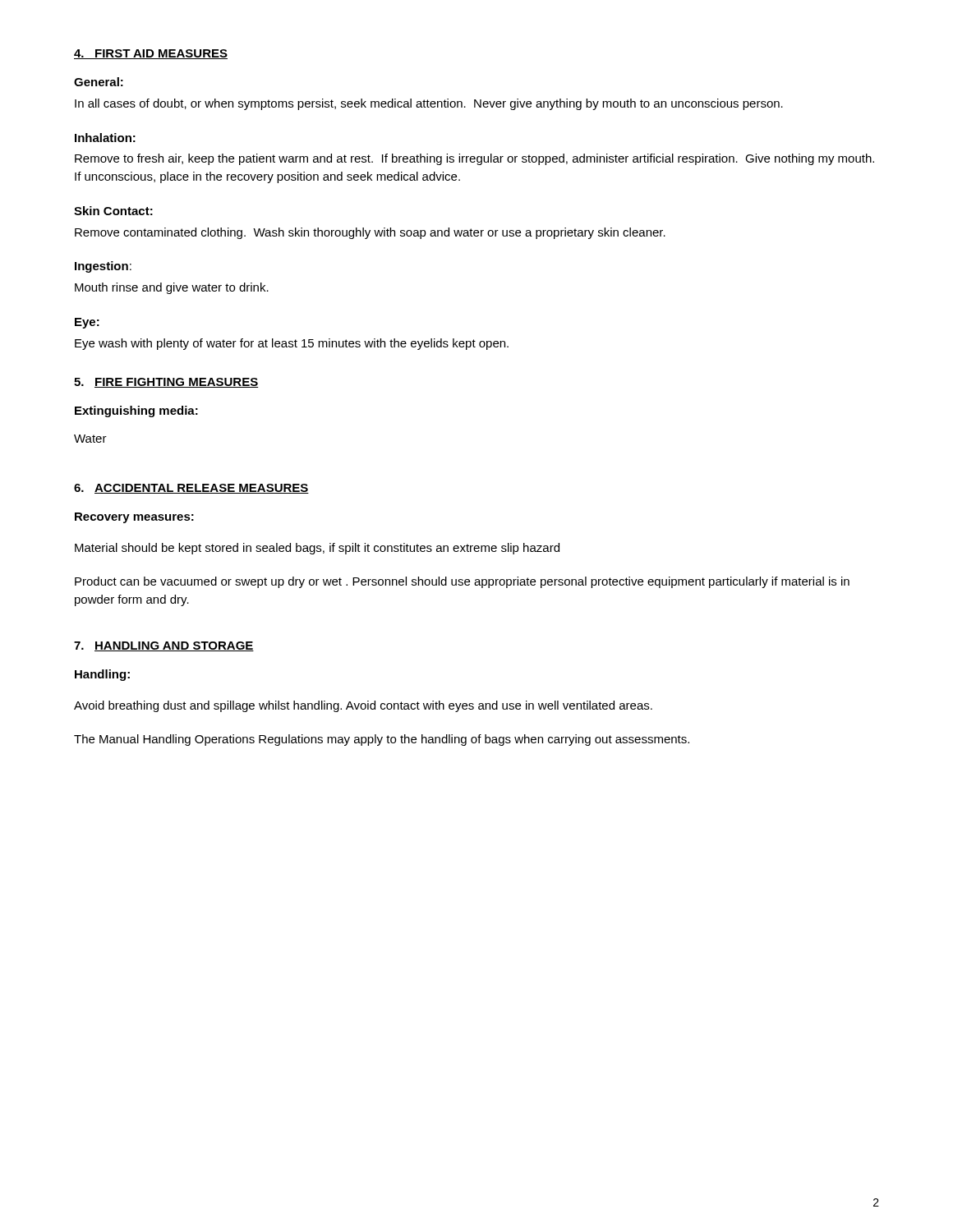Where is the passage that starts "Avoid breathing dust and spillage whilst handling. Avoid"?
This screenshot has width=953, height=1232.
(476, 705)
